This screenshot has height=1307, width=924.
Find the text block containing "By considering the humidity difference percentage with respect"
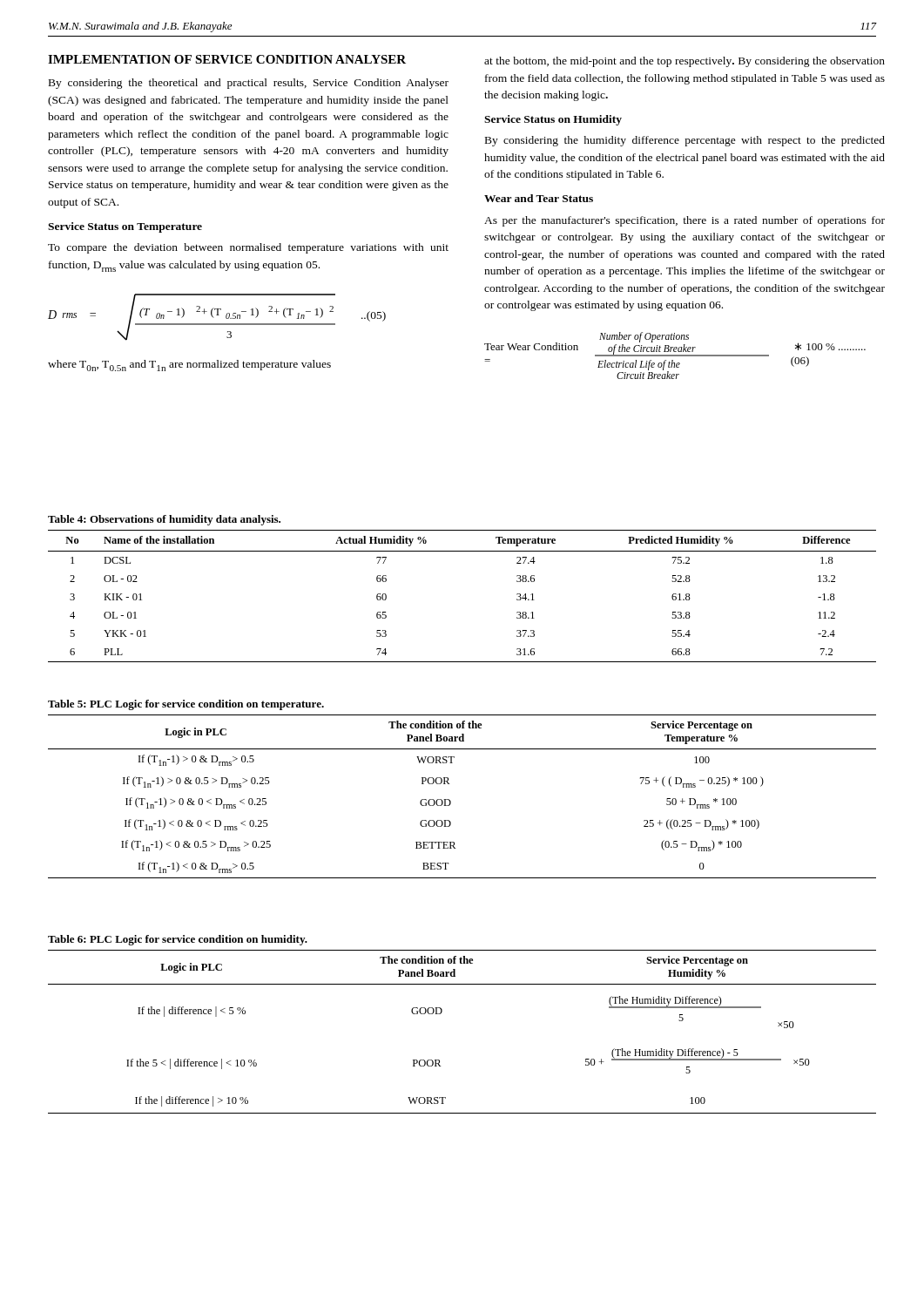coord(684,157)
